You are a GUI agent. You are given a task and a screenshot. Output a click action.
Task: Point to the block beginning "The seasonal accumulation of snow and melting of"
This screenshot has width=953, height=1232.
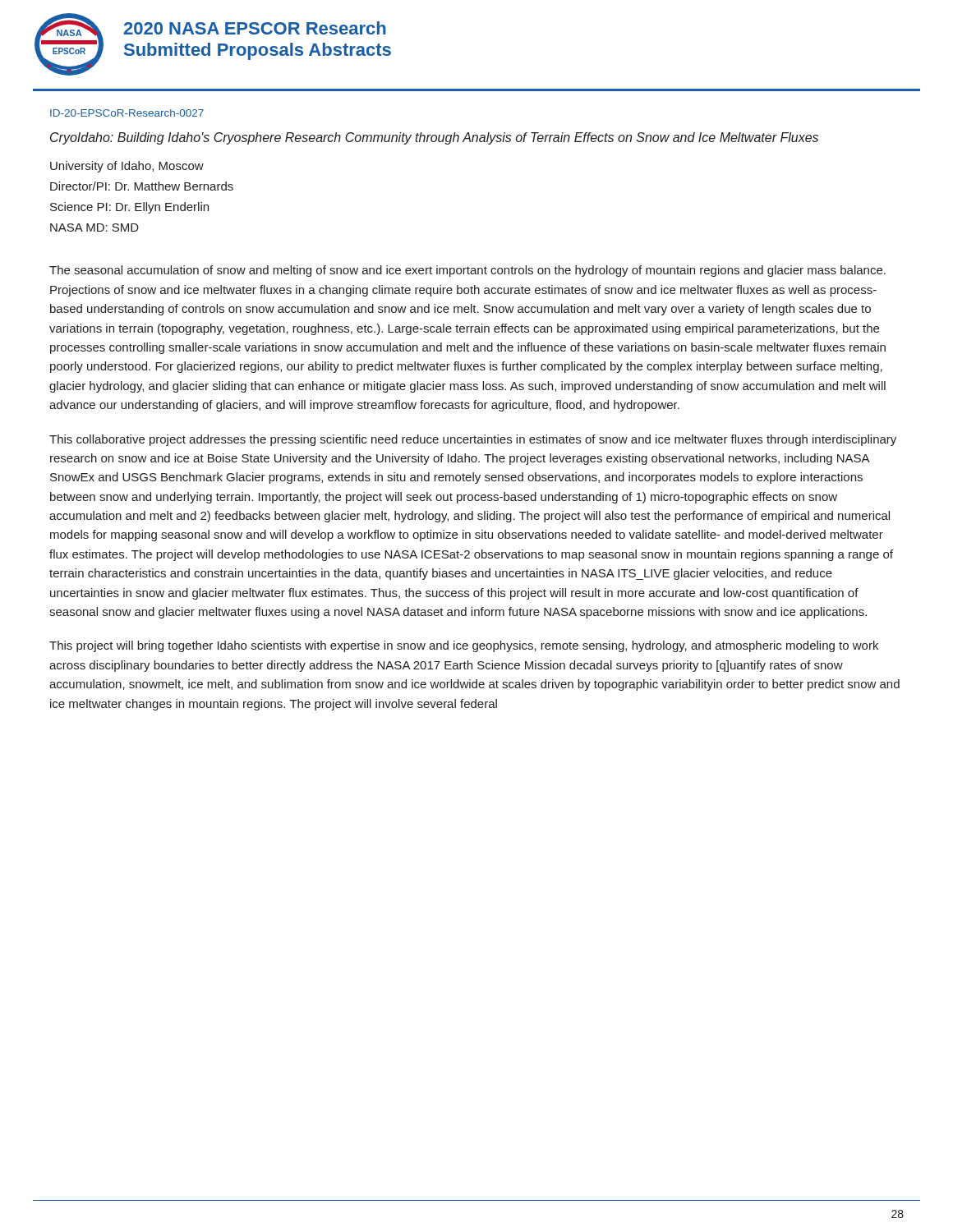click(x=468, y=337)
